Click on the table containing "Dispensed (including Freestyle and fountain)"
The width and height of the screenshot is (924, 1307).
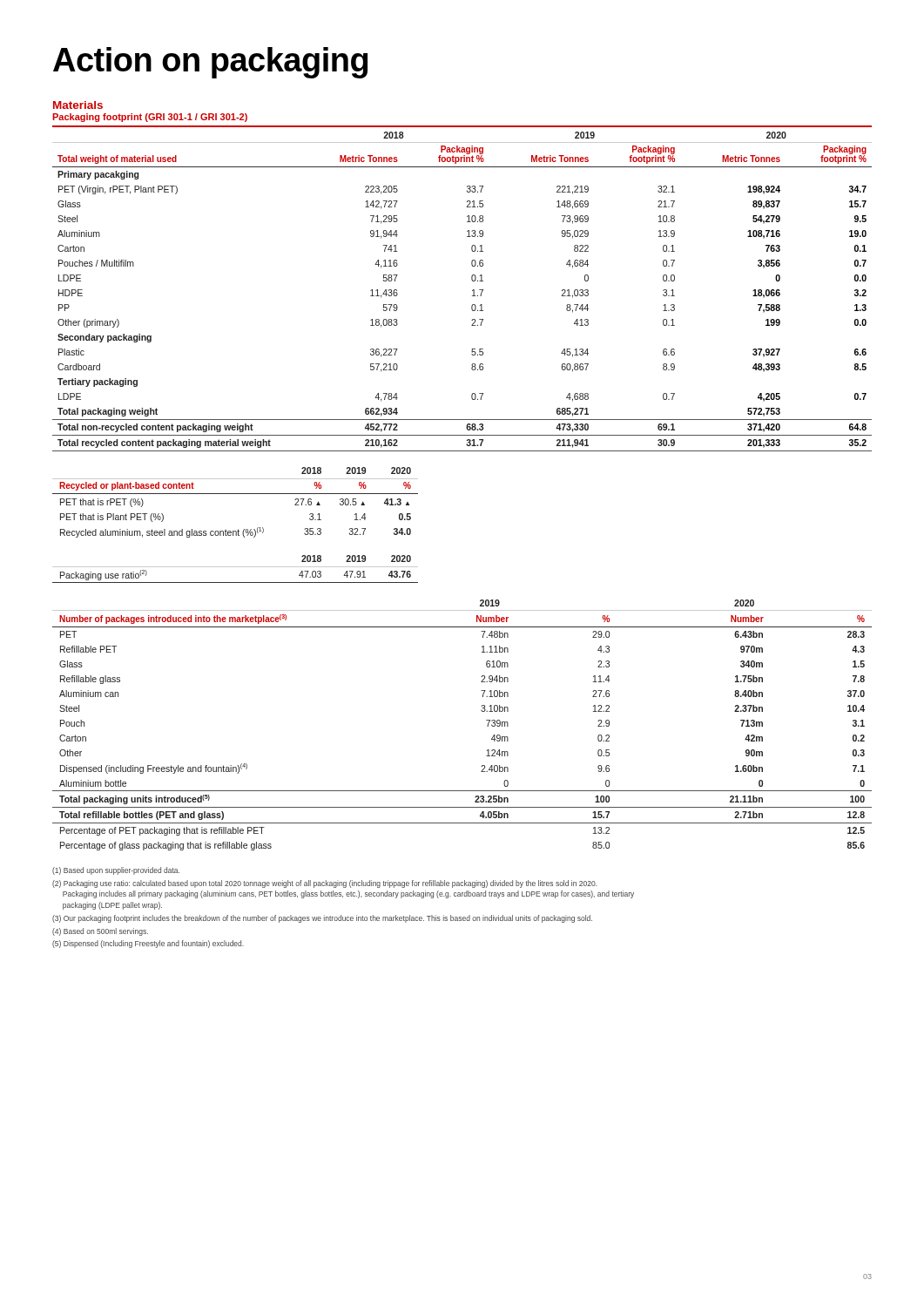coord(462,724)
